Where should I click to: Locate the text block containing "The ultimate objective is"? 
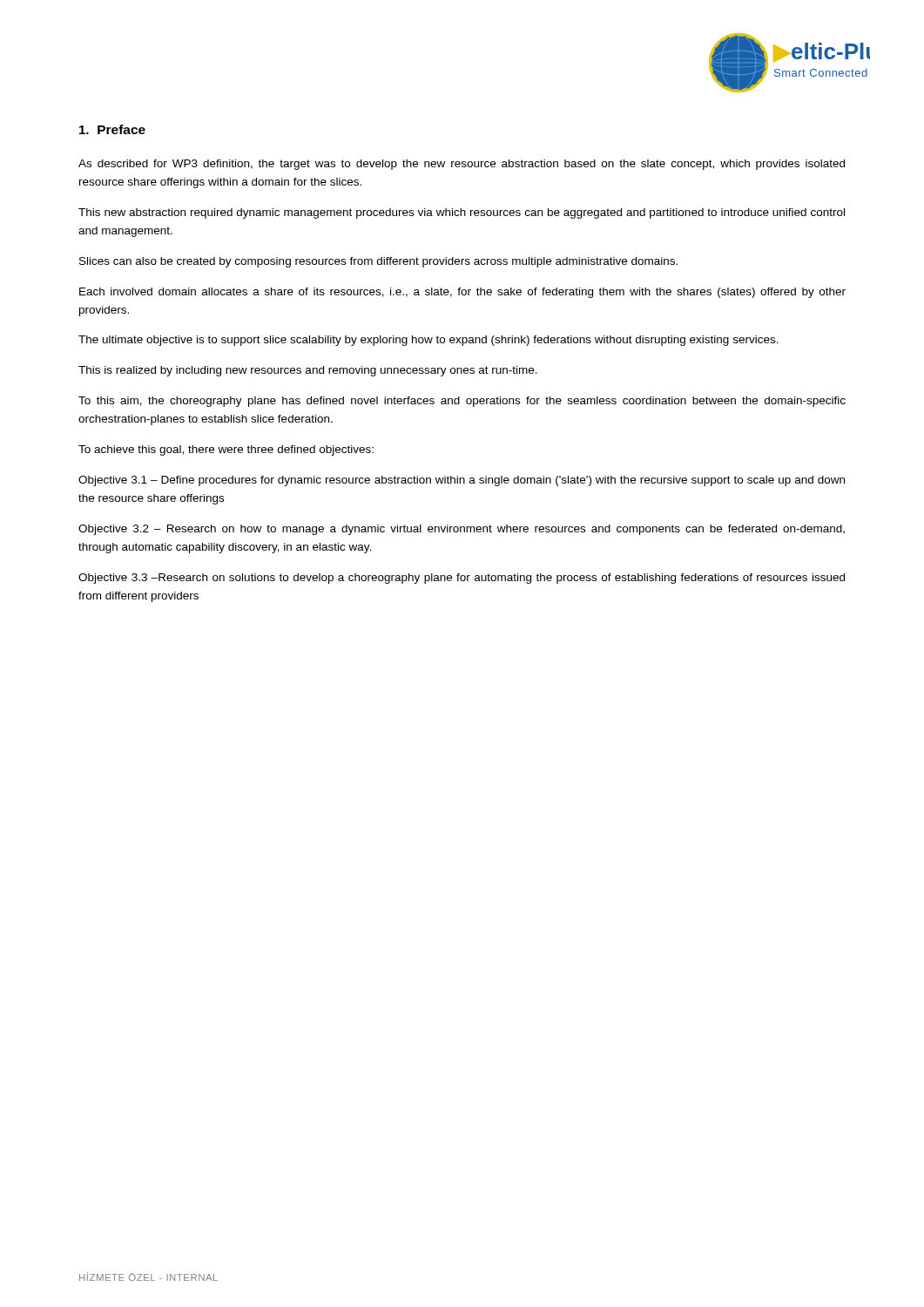tap(429, 340)
